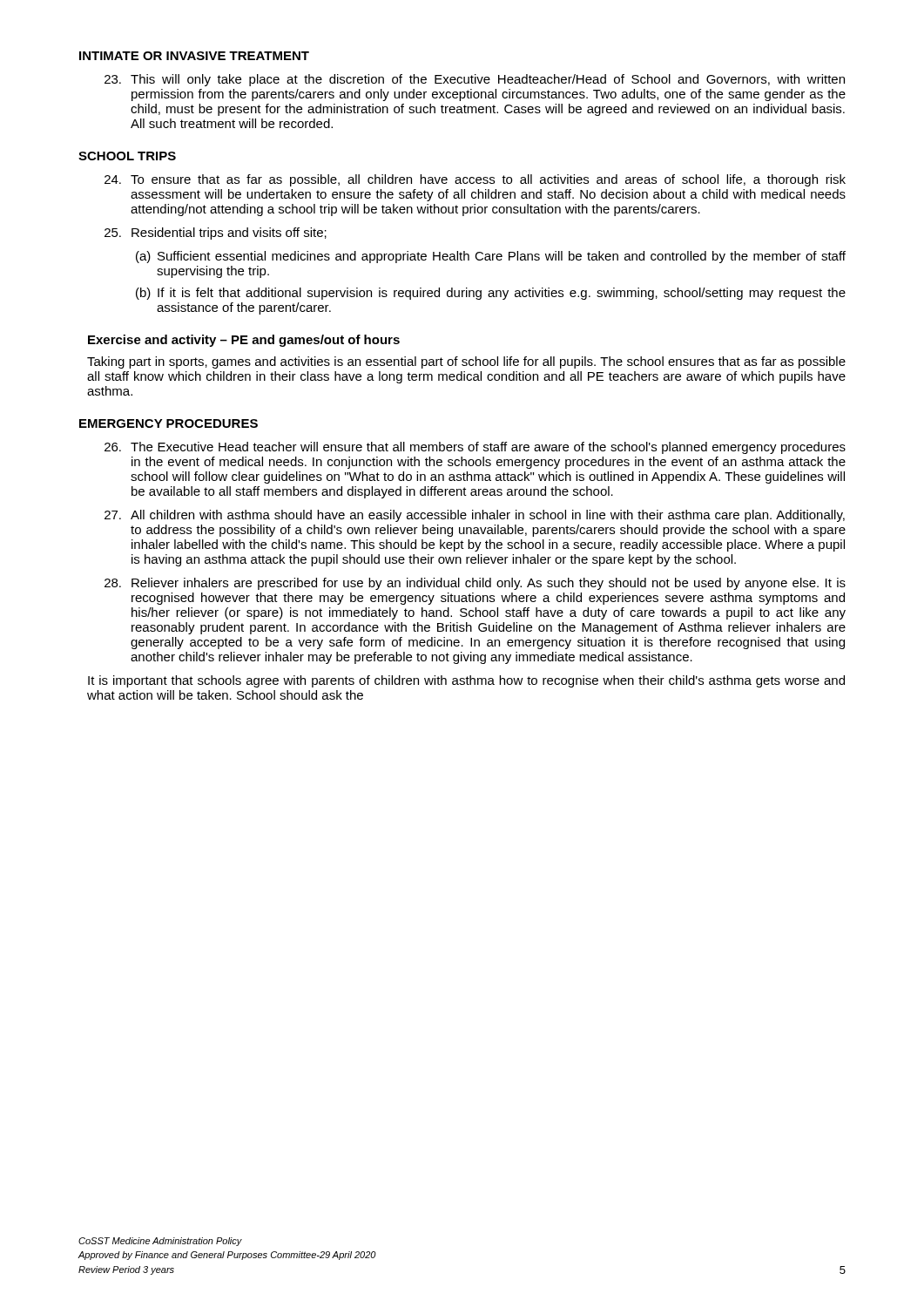Select the region starting "SCHOOL TRIPS"
The image size is (924, 1307).
pos(127,156)
